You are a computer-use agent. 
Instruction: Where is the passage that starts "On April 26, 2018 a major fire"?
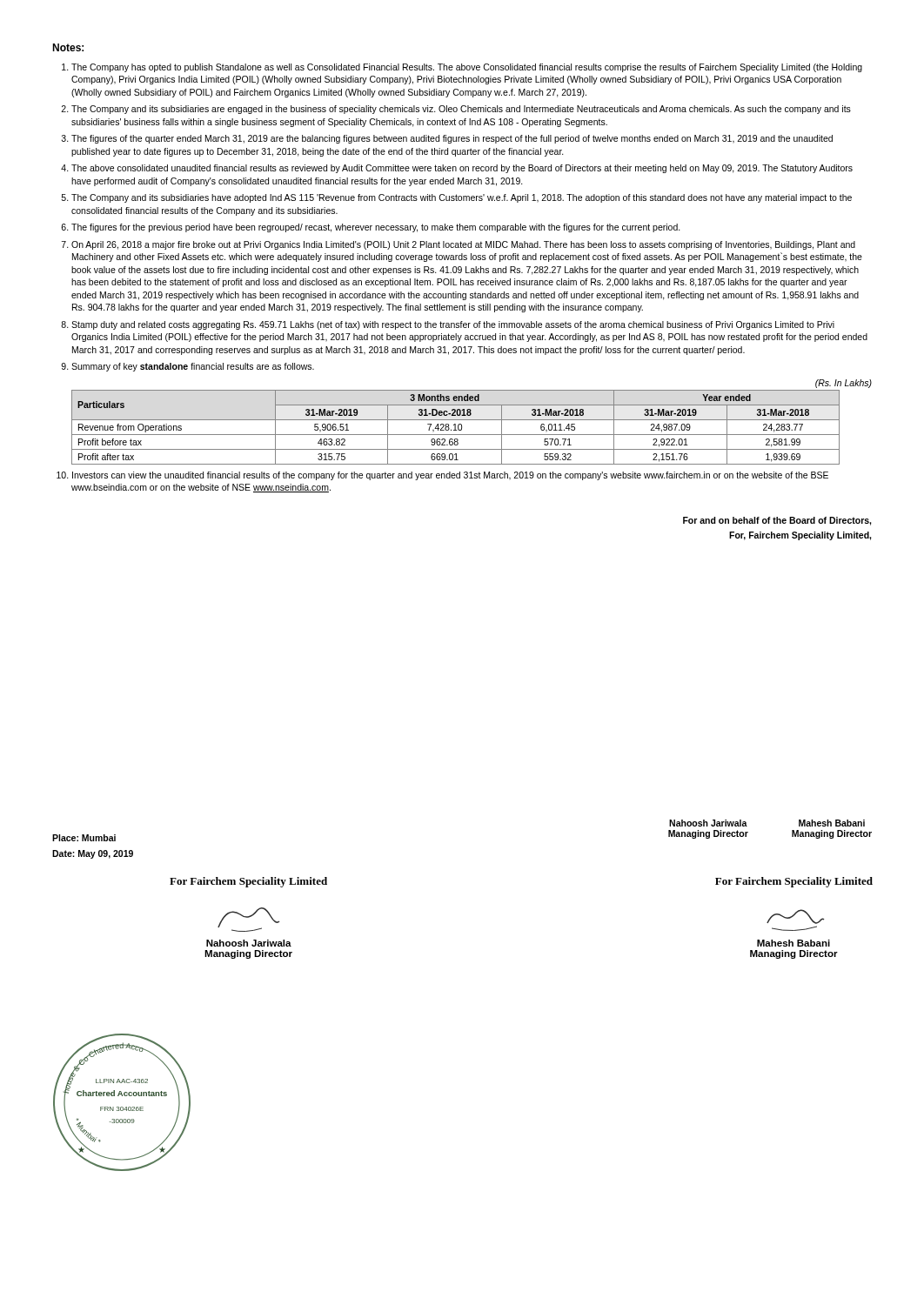pos(467,276)
